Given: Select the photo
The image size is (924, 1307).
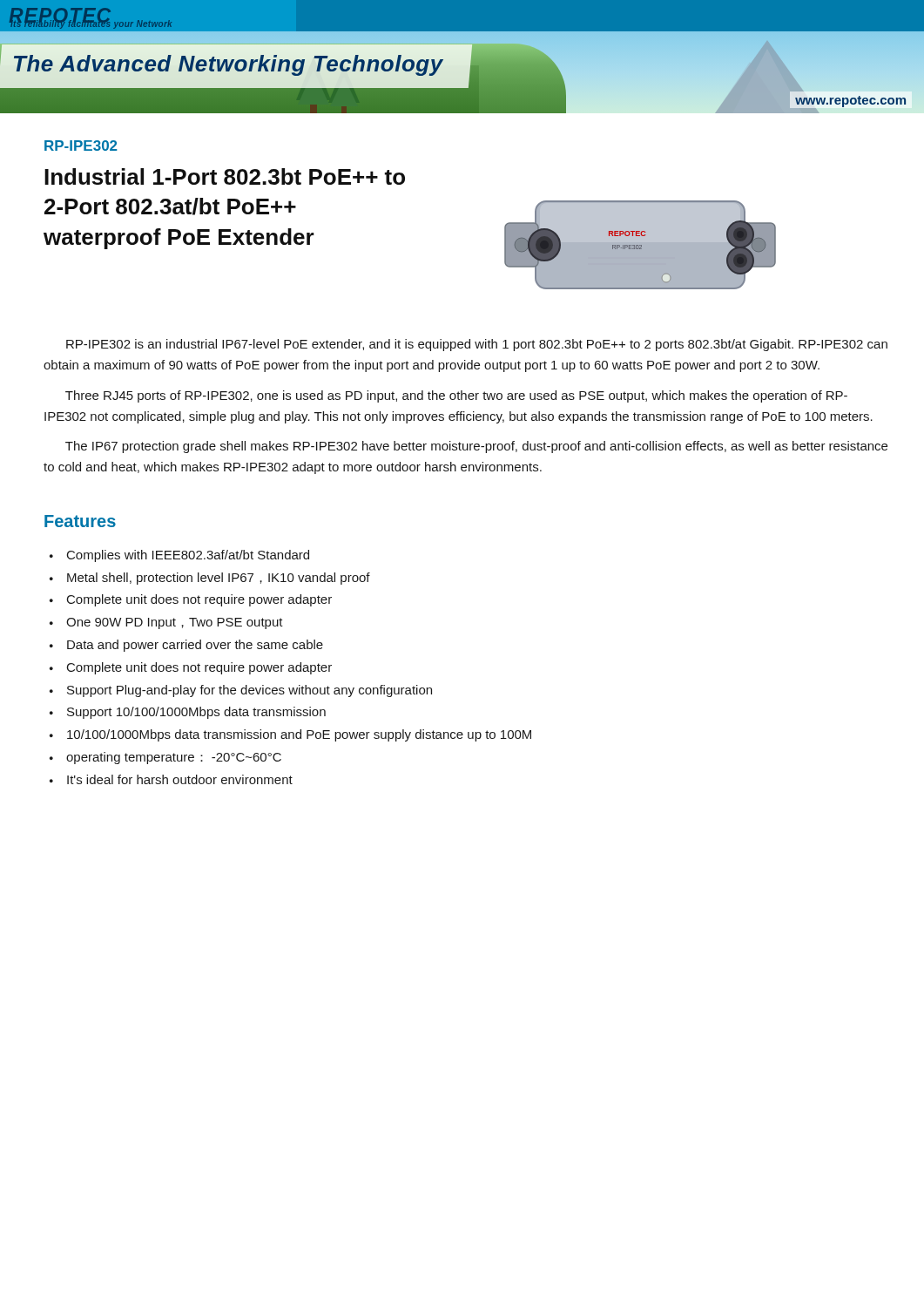Looking at the screenshot, I should [653, 240].
